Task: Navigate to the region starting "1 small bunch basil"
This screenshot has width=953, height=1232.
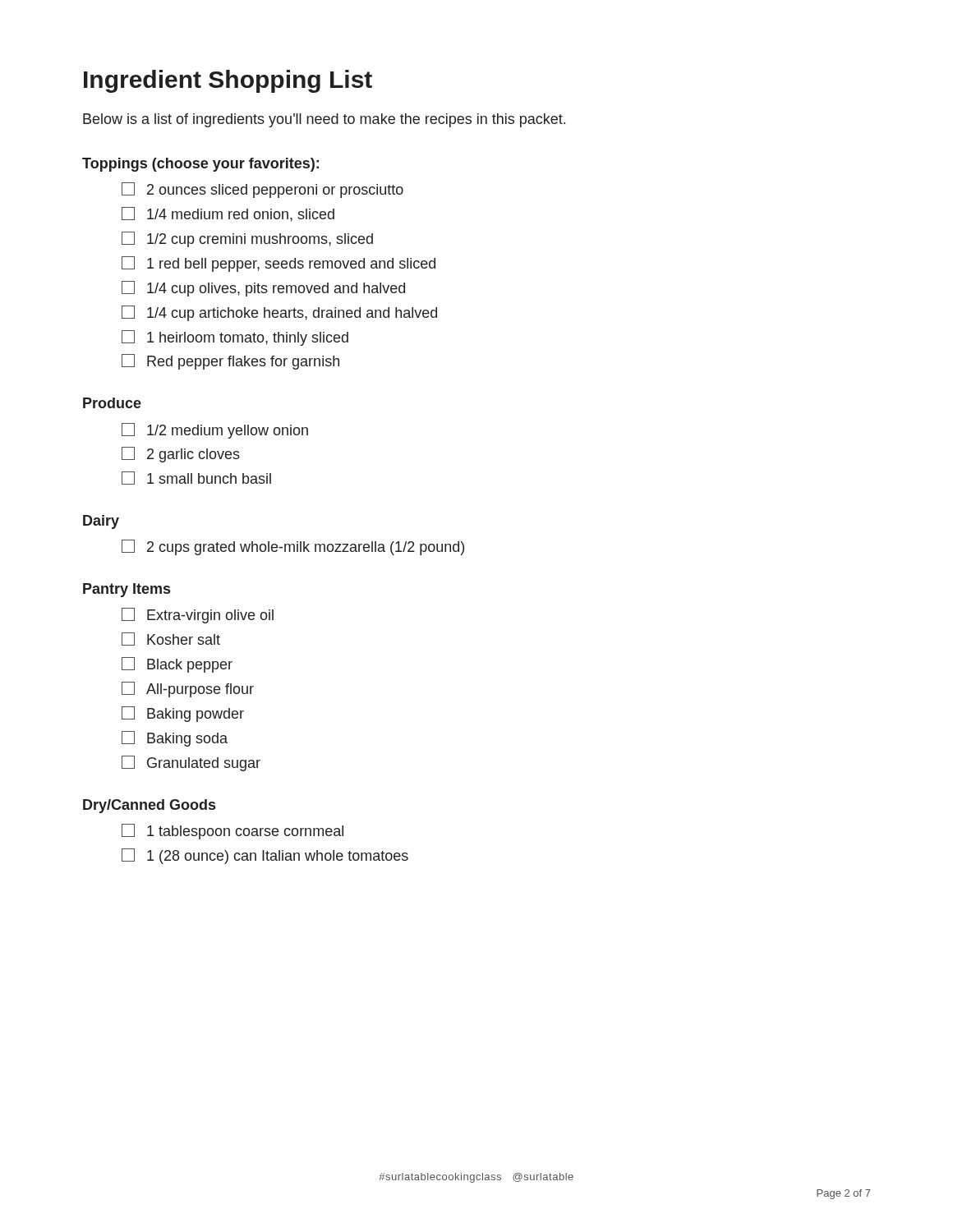Action: 197,479
